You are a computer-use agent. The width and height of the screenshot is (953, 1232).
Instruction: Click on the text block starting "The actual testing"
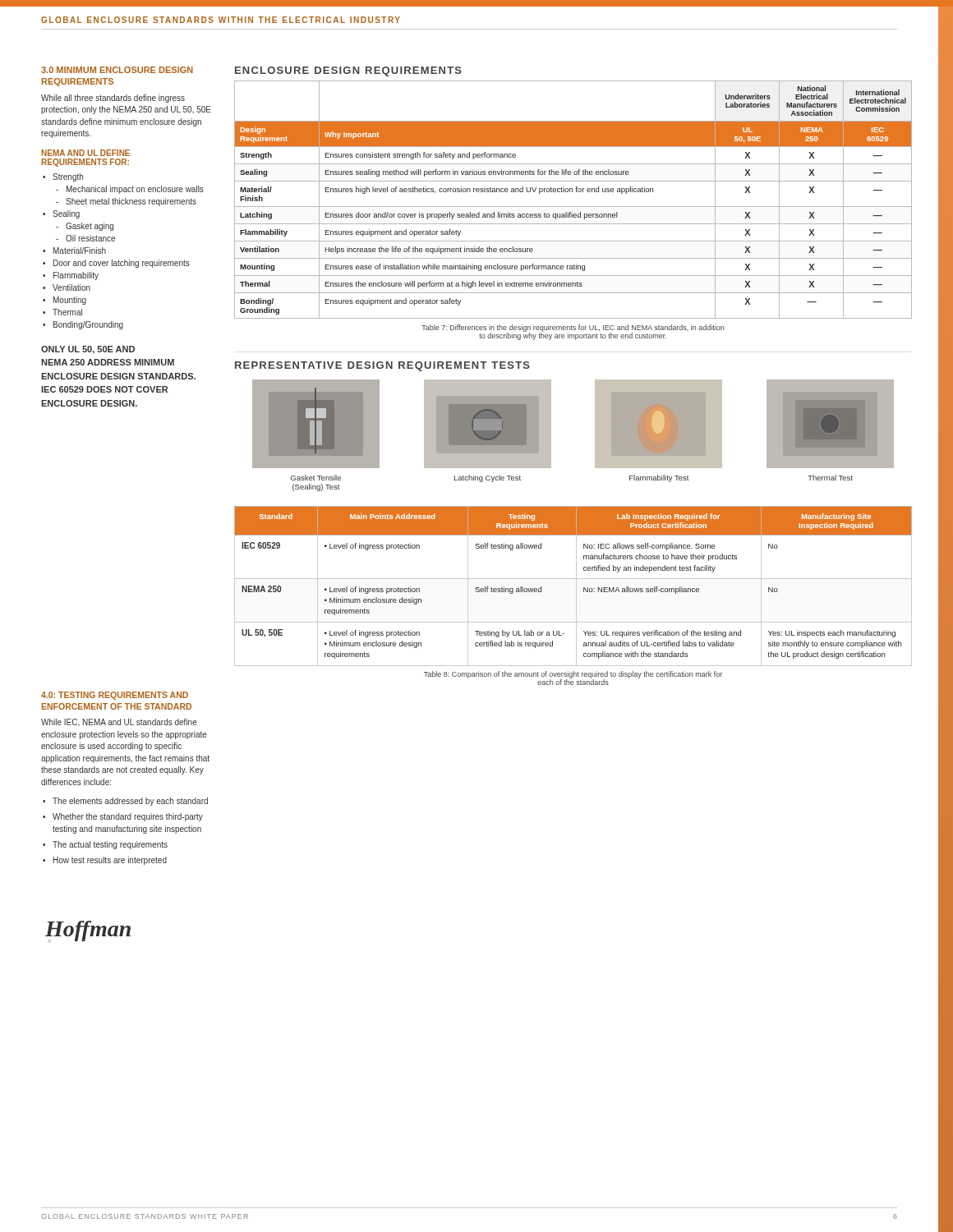pyautogui.click(x=129, y=845)
